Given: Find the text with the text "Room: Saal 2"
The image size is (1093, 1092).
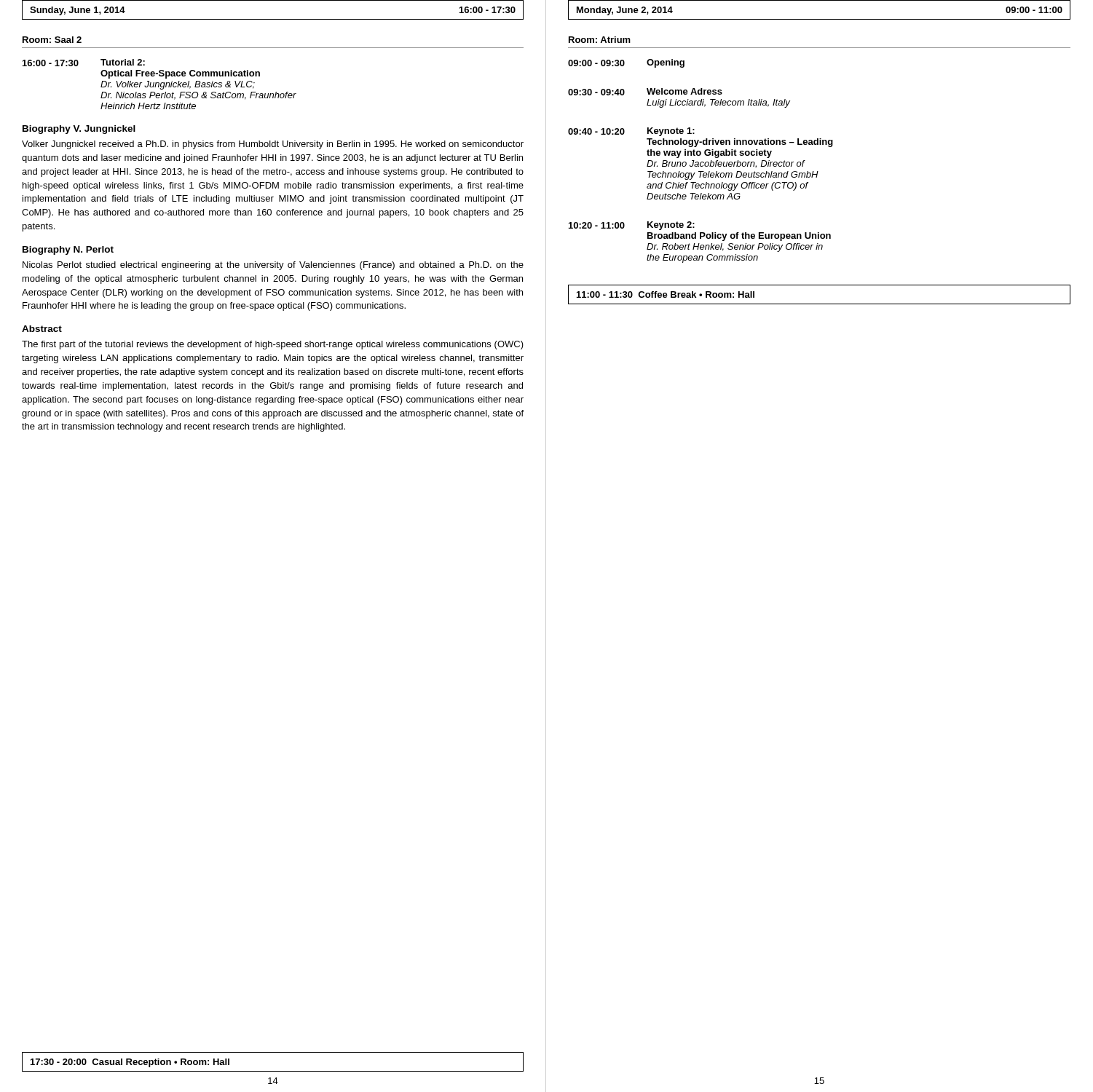Looking at the screenshot, I should (52, 40).
